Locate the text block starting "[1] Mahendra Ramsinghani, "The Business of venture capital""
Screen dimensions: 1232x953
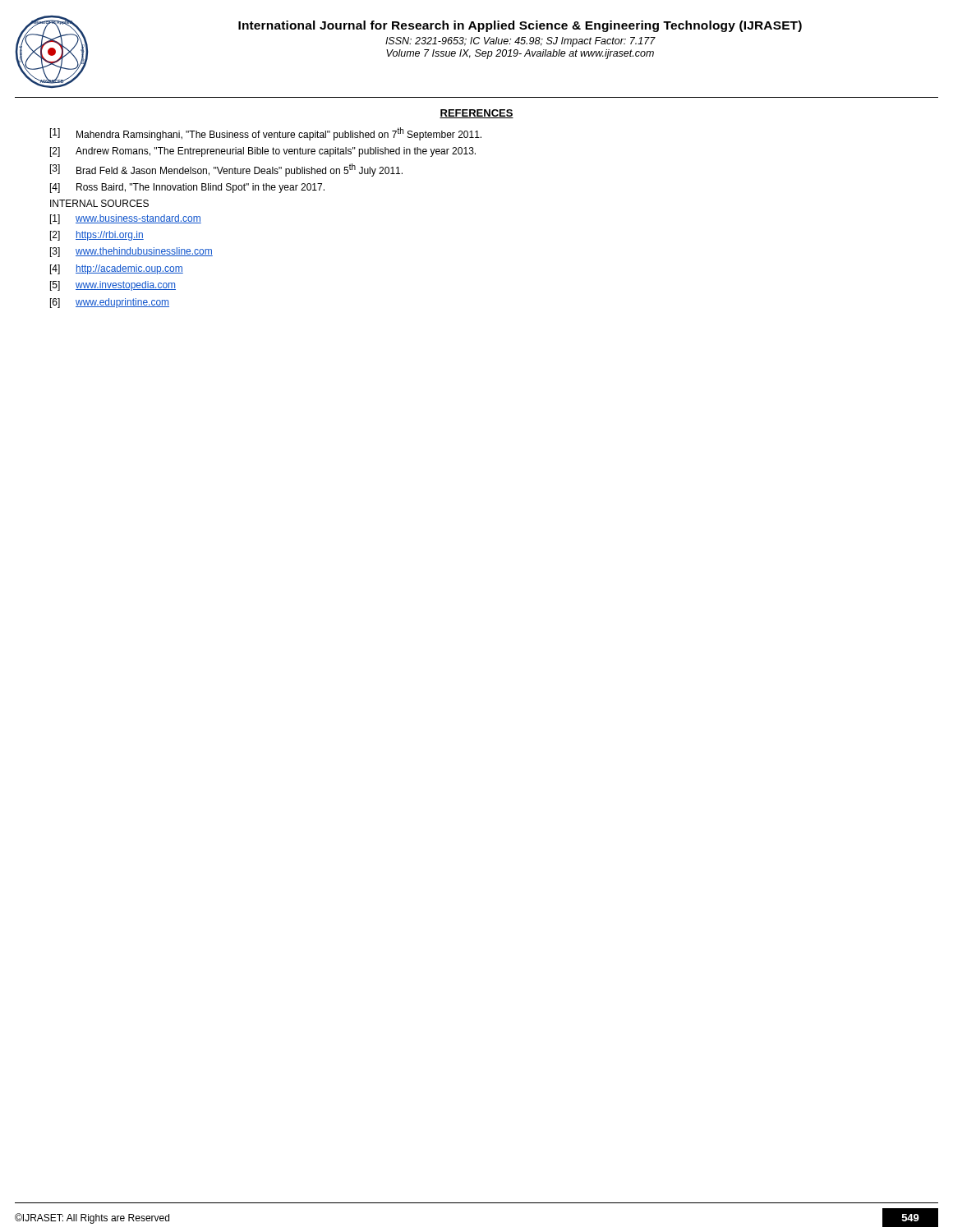(x=476, y=134)
